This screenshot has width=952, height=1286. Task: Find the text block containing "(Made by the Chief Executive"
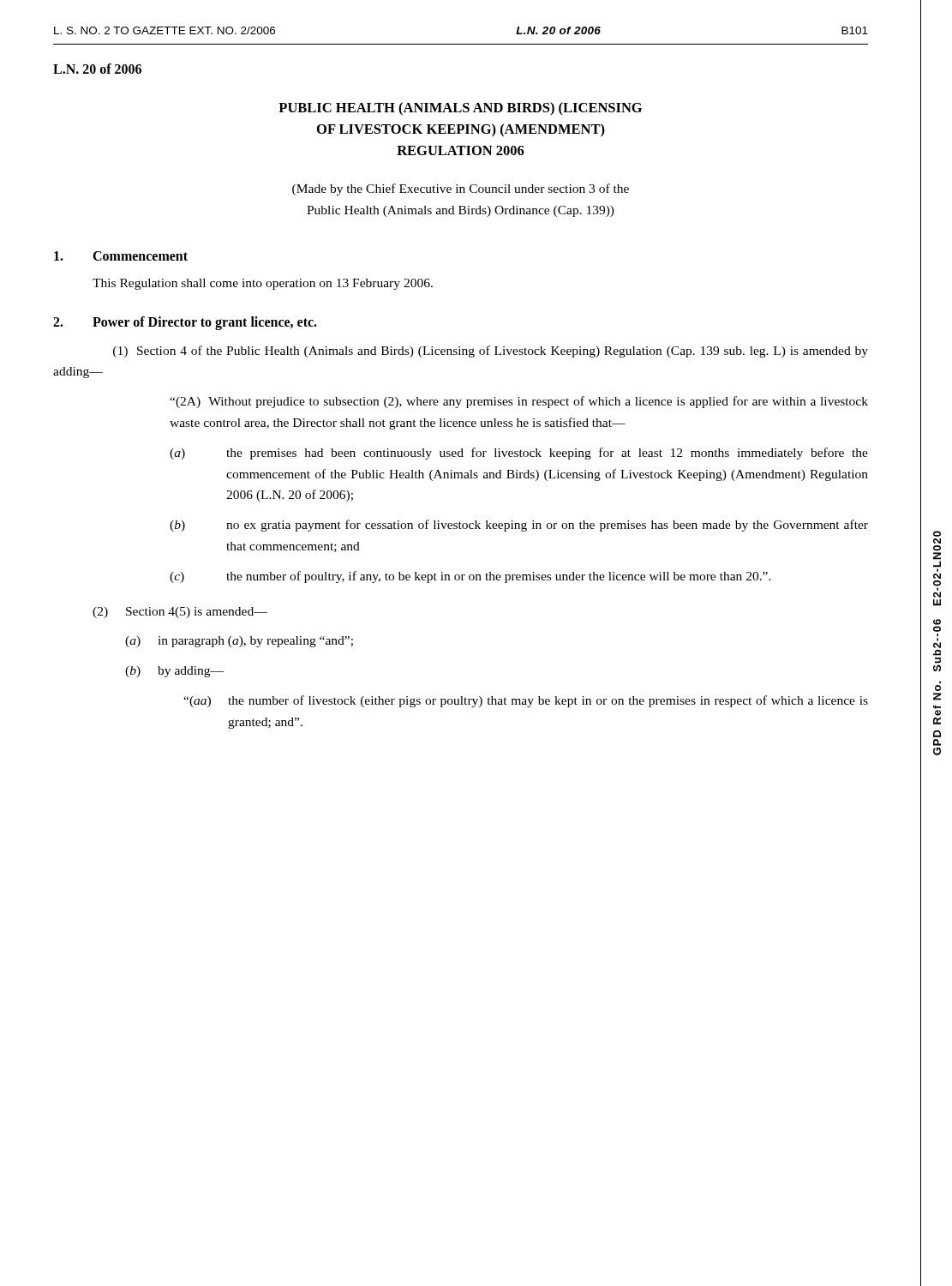point(461,199)
